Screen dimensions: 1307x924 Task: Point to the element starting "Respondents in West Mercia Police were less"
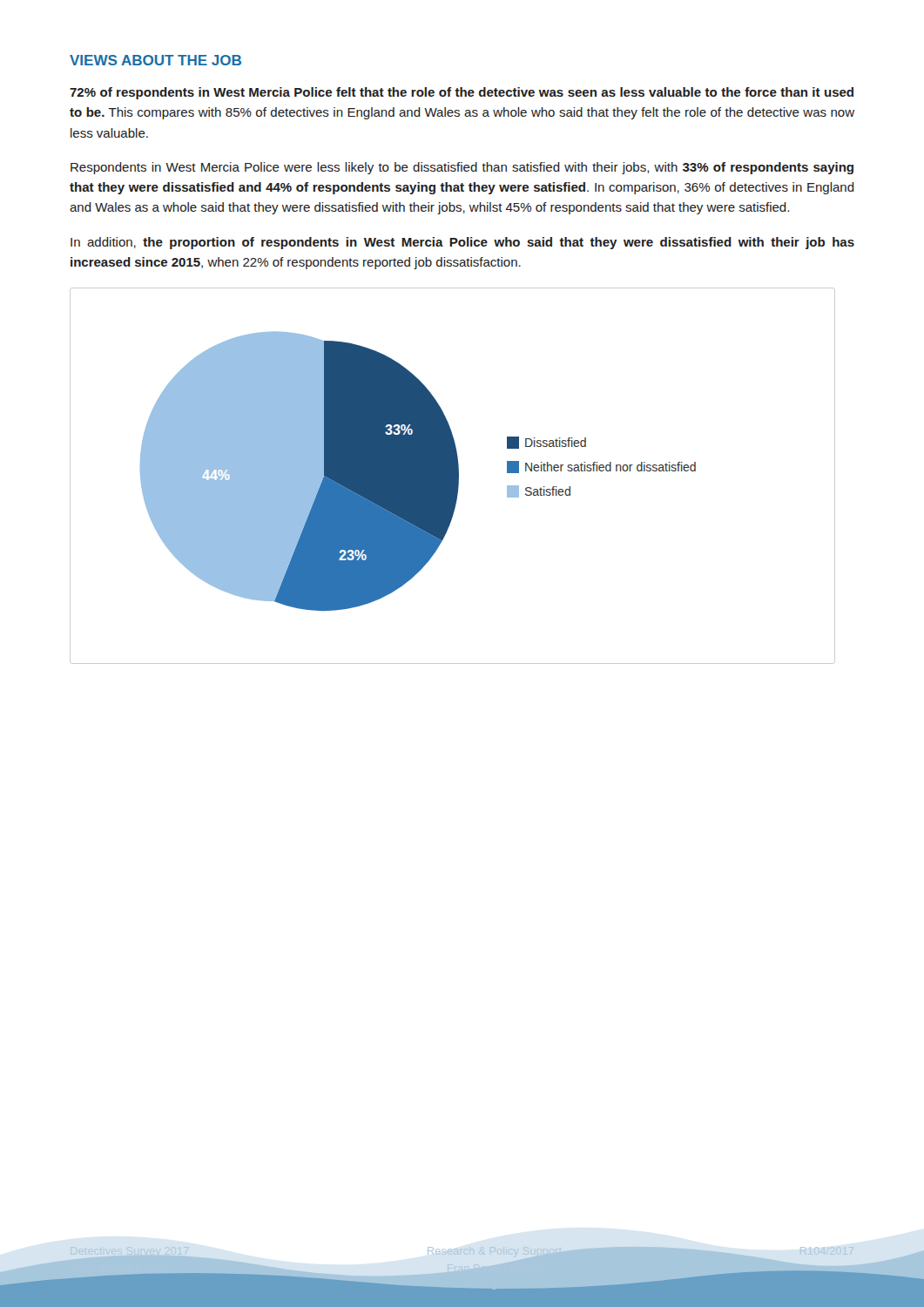tap(462, 187)
